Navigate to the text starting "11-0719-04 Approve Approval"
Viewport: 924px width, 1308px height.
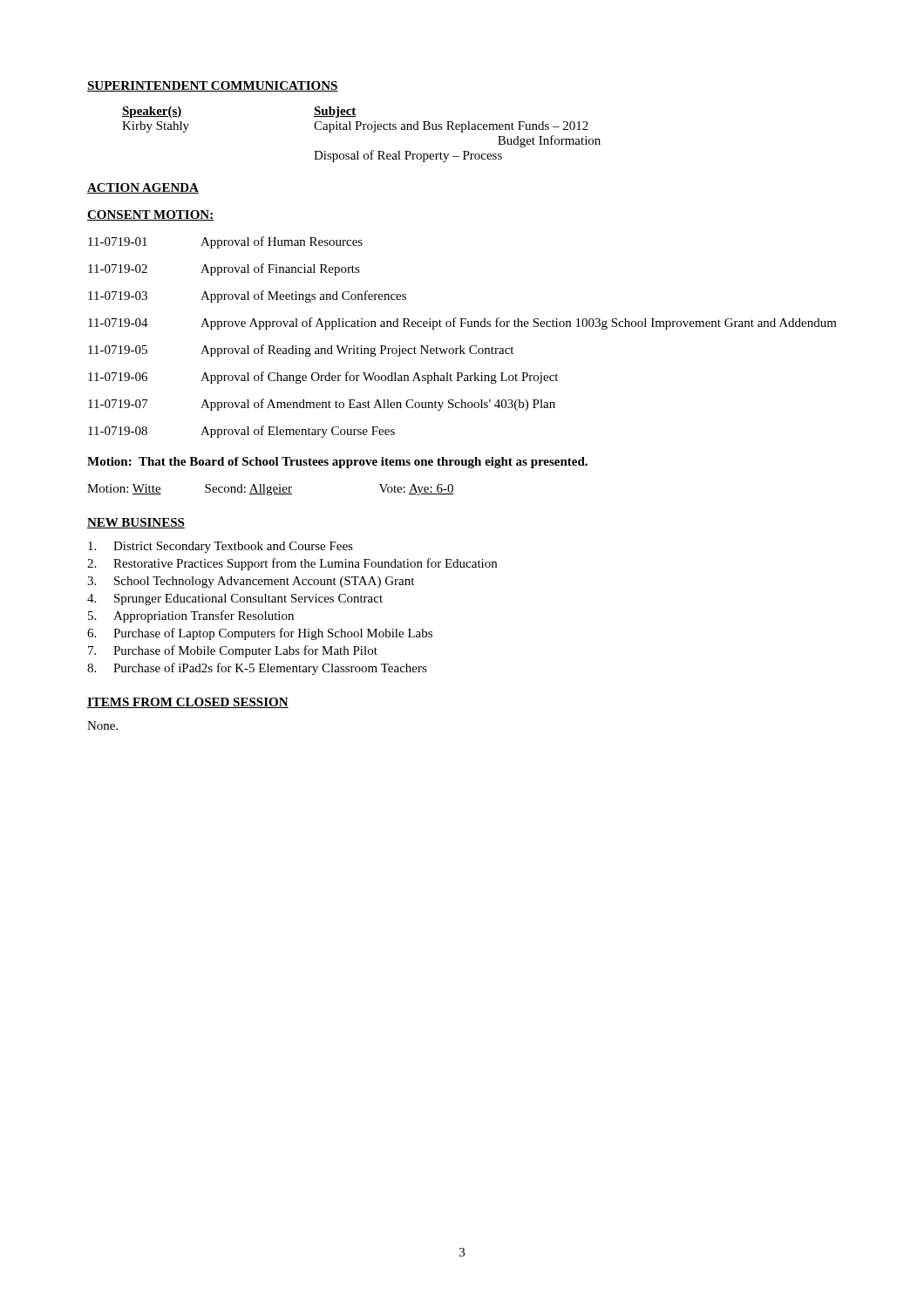pos(462,323)
